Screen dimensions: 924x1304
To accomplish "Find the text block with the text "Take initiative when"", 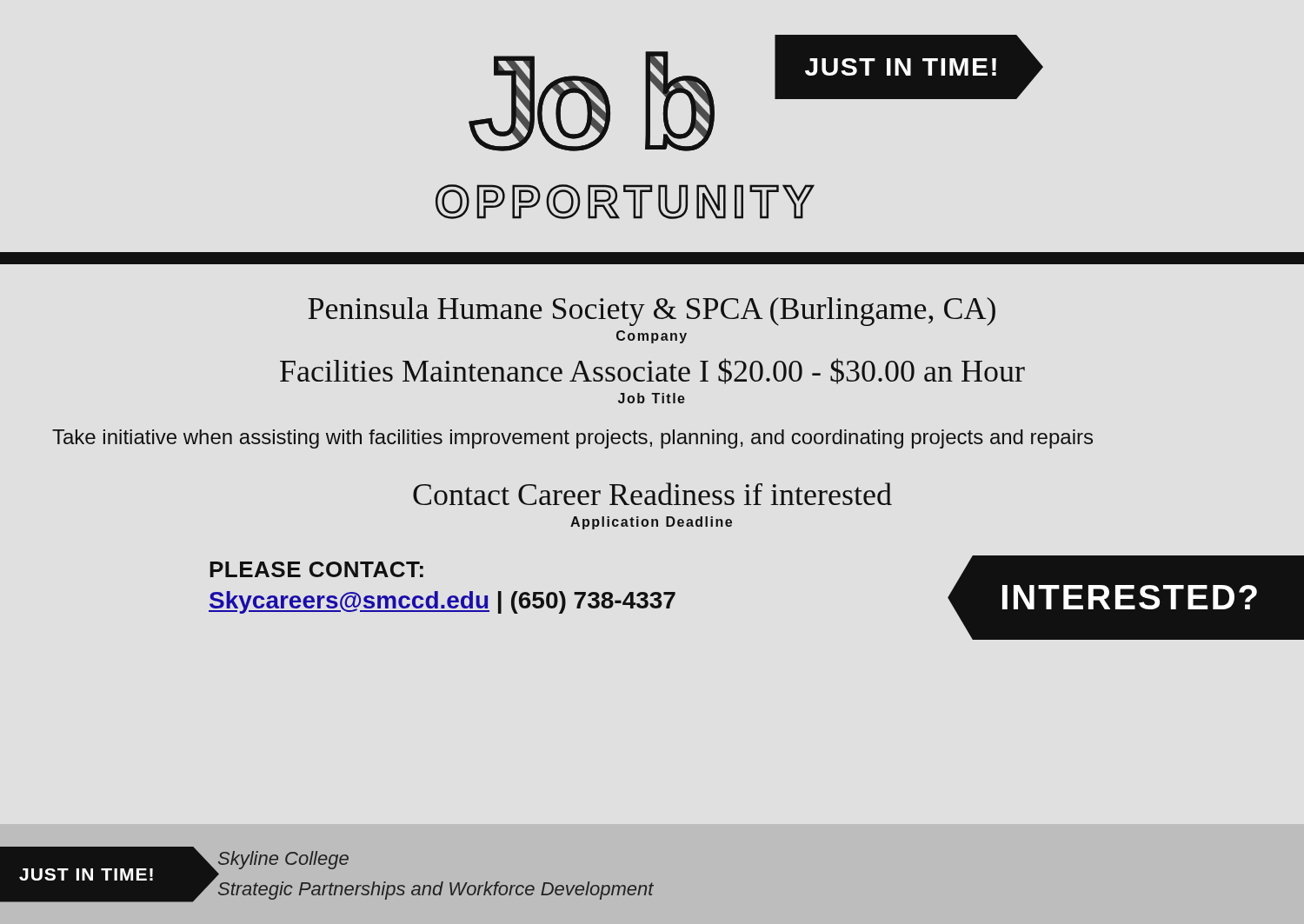I will pos(573,437).
